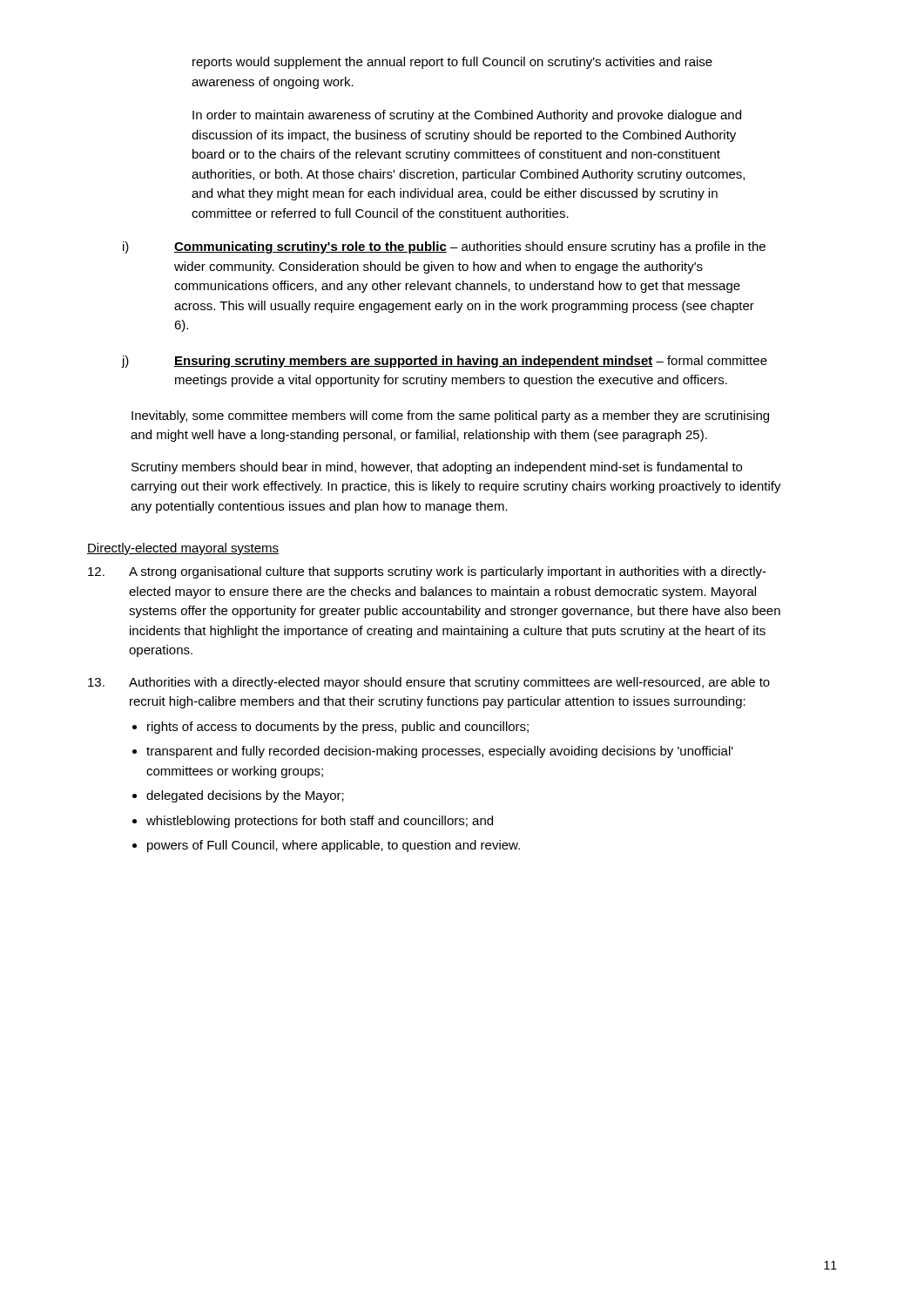The image size is (924, 1307).
Task: Select the text block with the text "Scrutiny members should bear"
Action: (456, 486)
